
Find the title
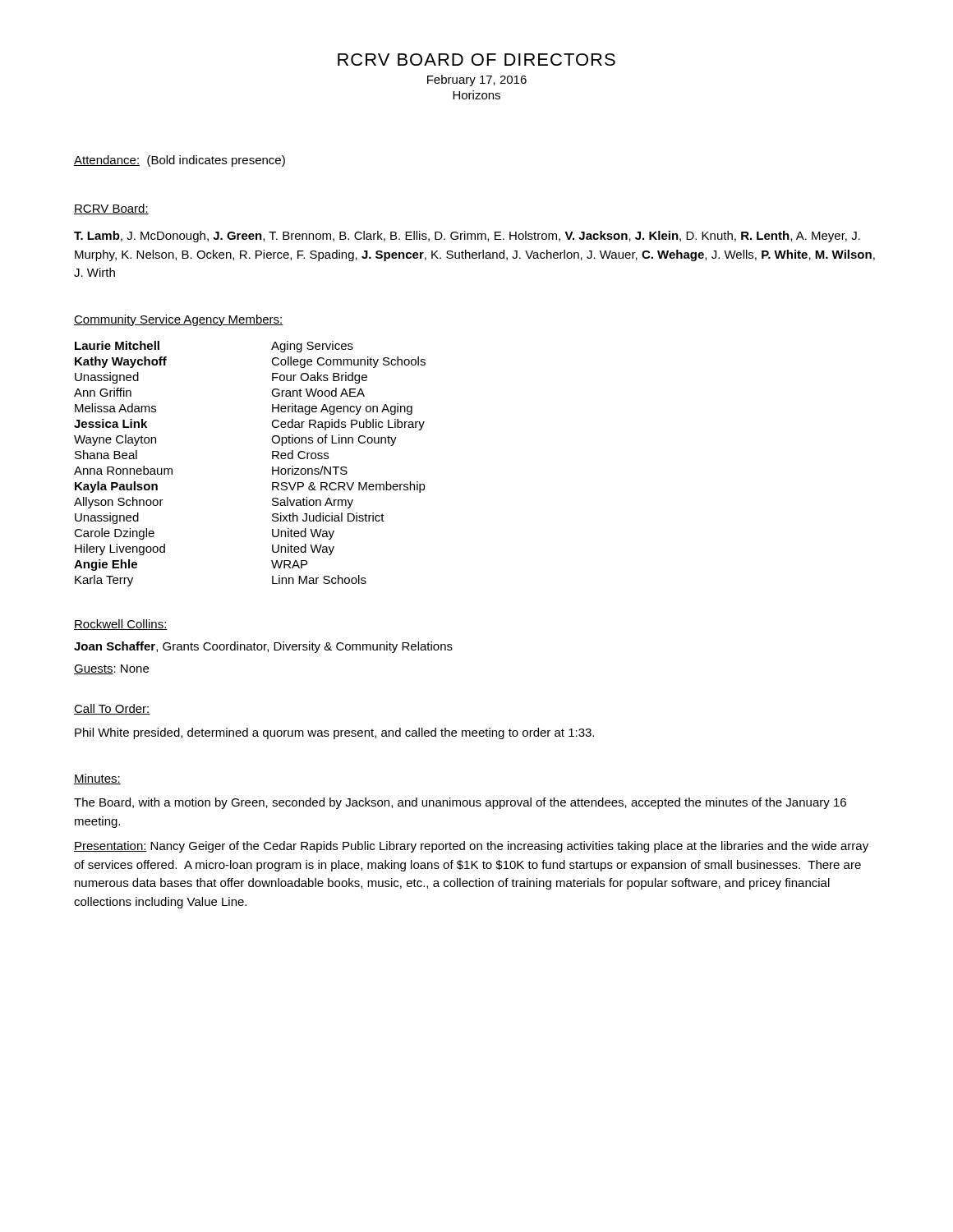476,76
